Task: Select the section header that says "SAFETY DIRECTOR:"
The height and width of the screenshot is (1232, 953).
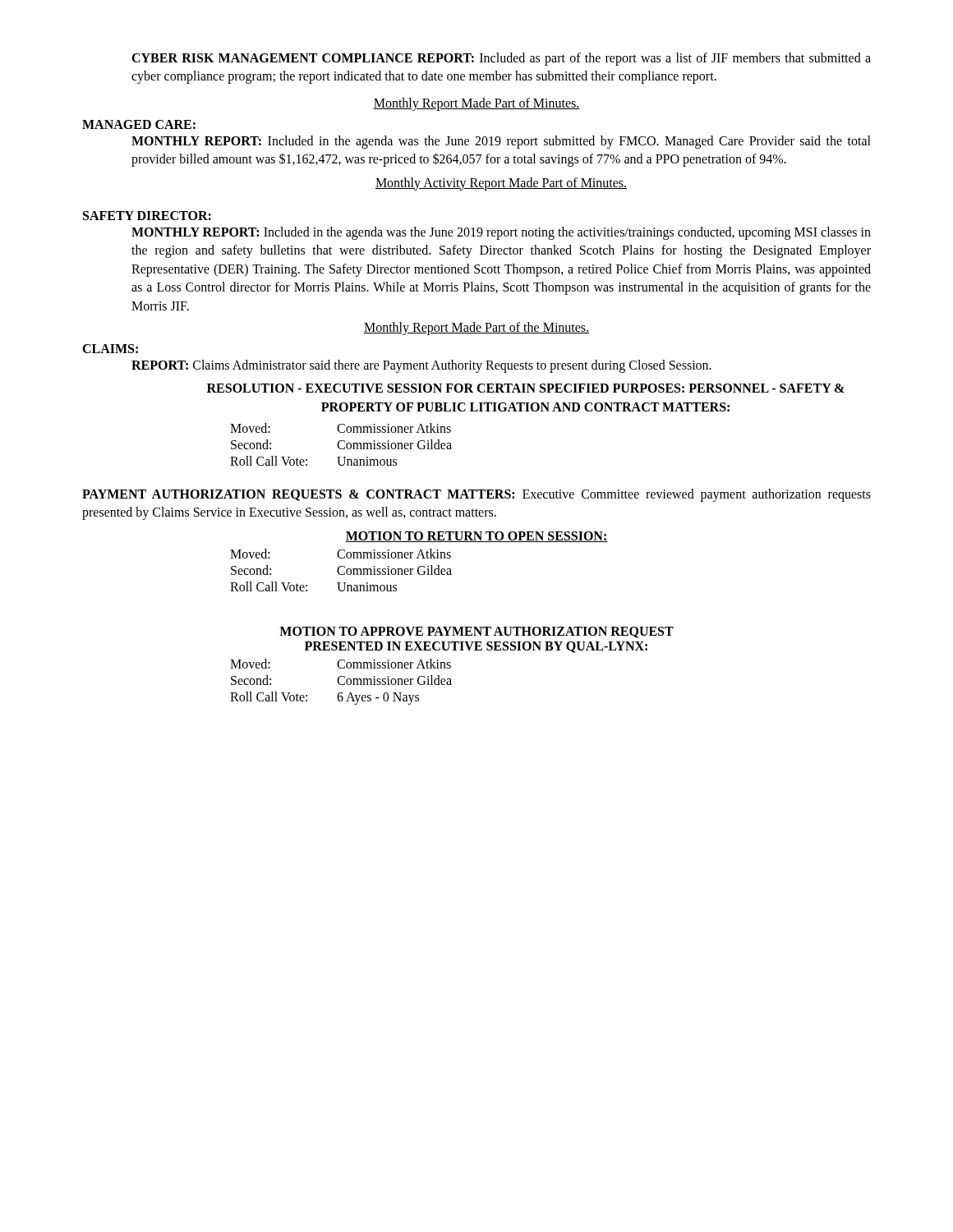Action: pos(147,216)
